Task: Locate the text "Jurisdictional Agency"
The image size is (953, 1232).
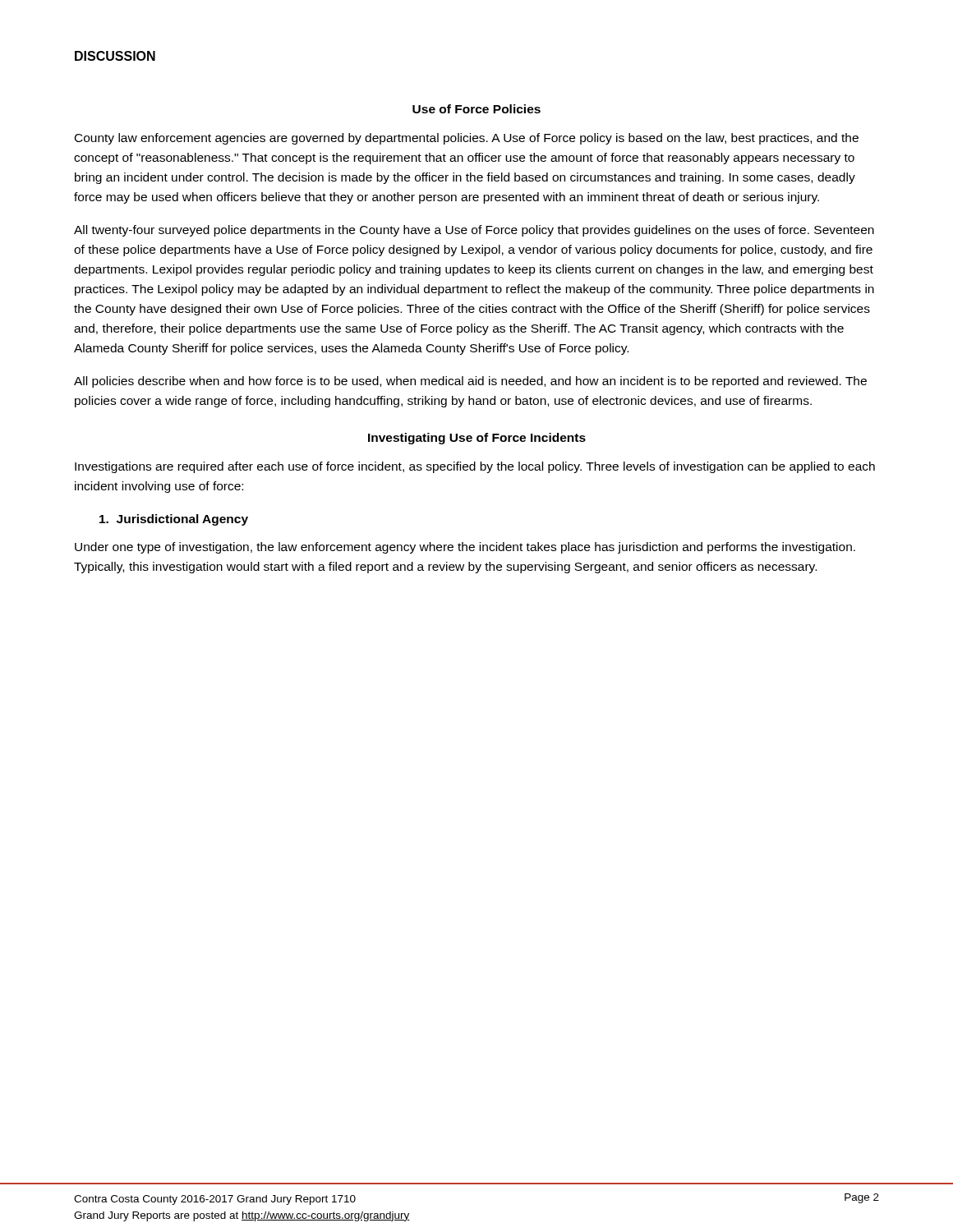Action: tap(173, 519)
